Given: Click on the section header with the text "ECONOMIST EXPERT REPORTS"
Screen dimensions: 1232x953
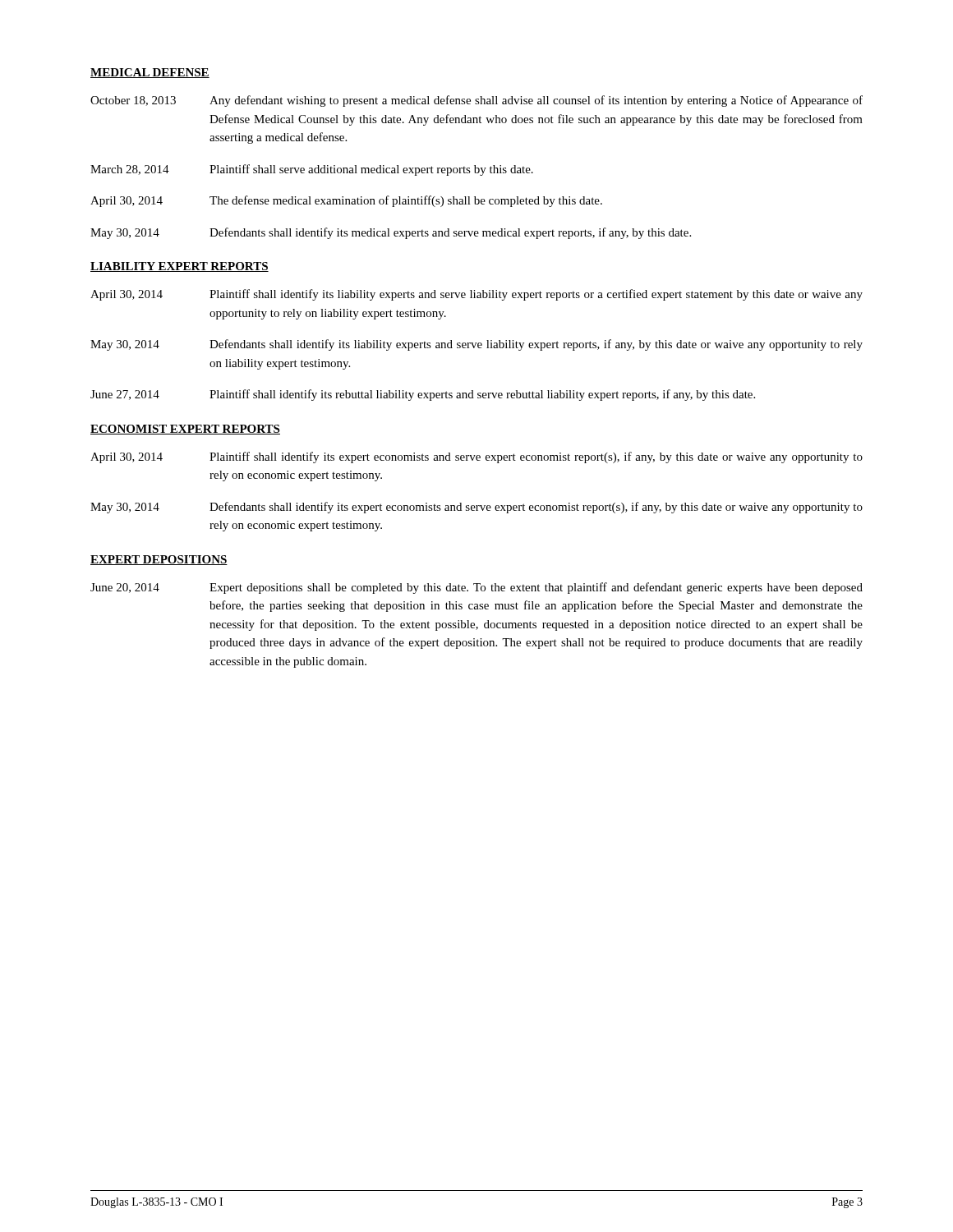Looking at the screenshot, I should pyautogui.click(x=185, y=428).
